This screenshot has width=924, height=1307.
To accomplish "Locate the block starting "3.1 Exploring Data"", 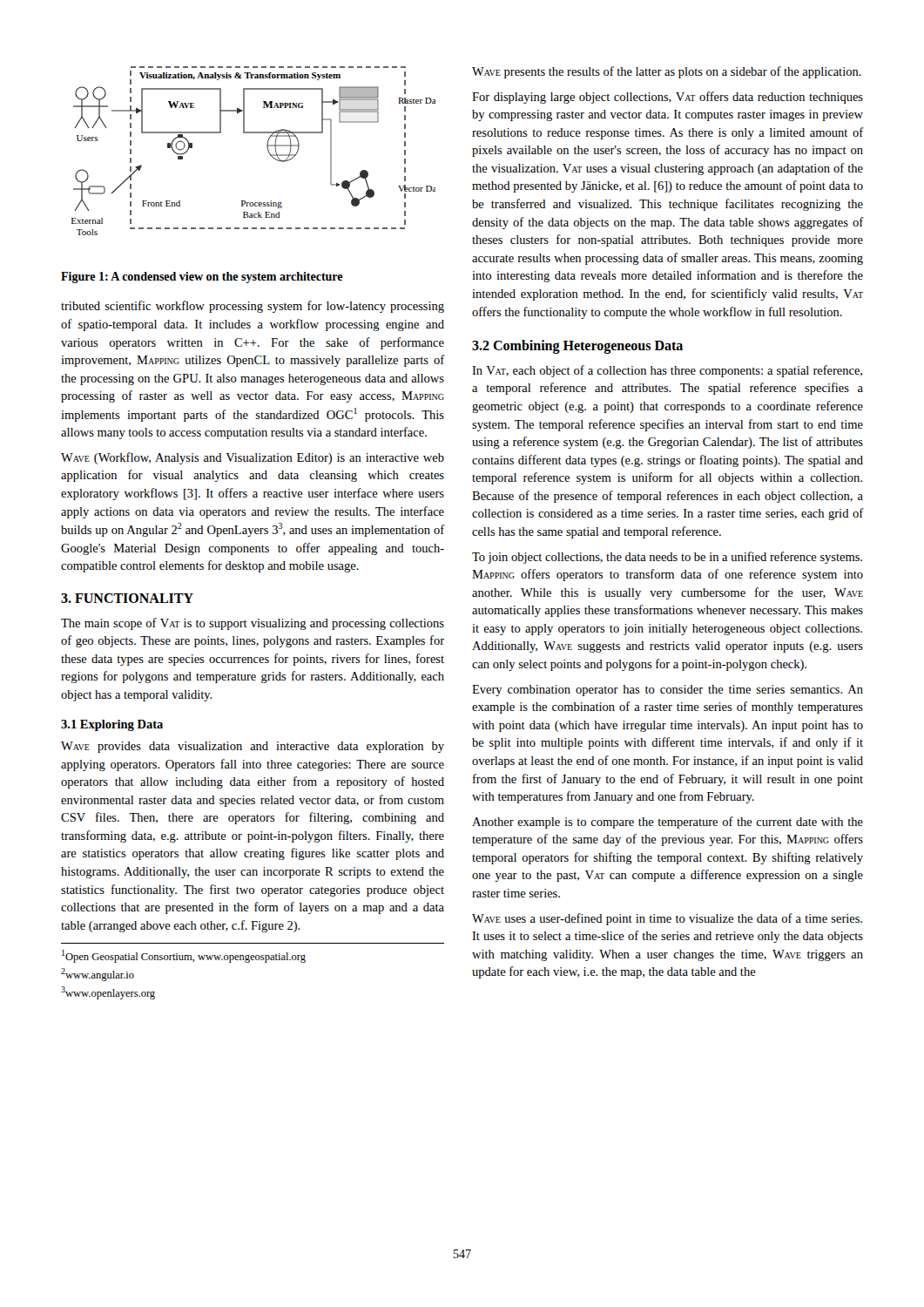I will [112, 725].
